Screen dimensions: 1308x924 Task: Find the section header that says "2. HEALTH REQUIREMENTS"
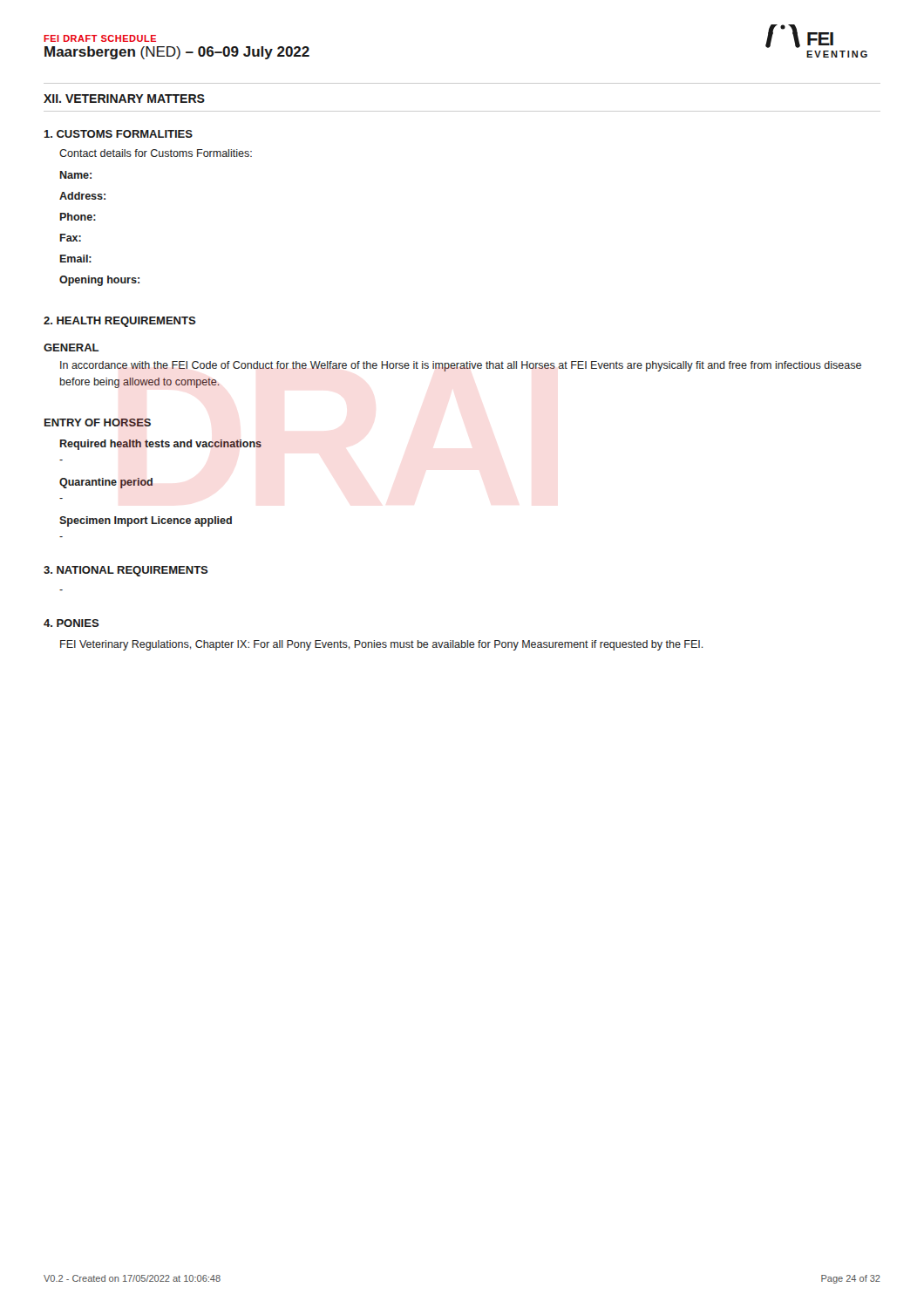click(120, 320)
